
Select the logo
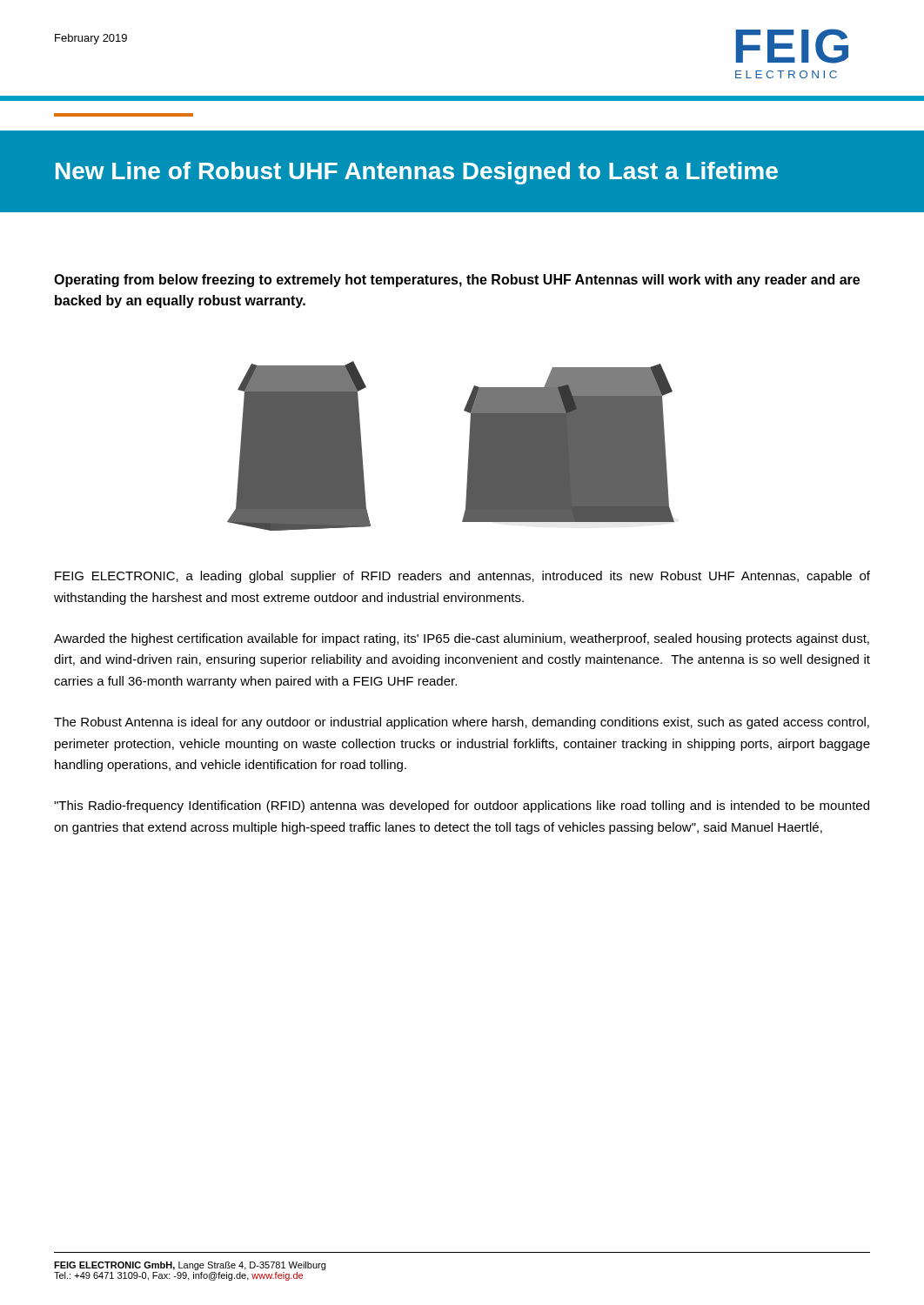coord(802,52)
